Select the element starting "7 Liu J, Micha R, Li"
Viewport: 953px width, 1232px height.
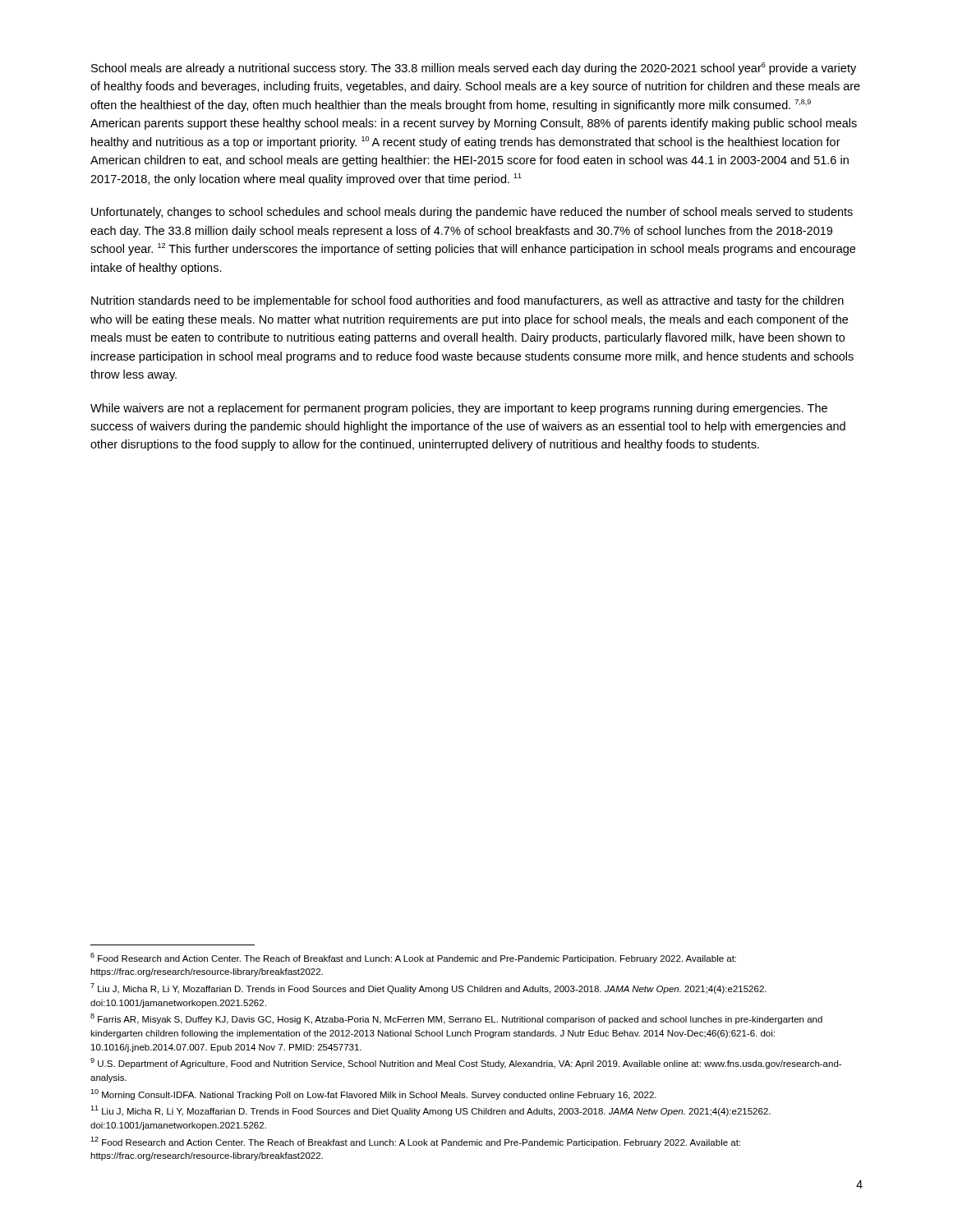[429, 995]
